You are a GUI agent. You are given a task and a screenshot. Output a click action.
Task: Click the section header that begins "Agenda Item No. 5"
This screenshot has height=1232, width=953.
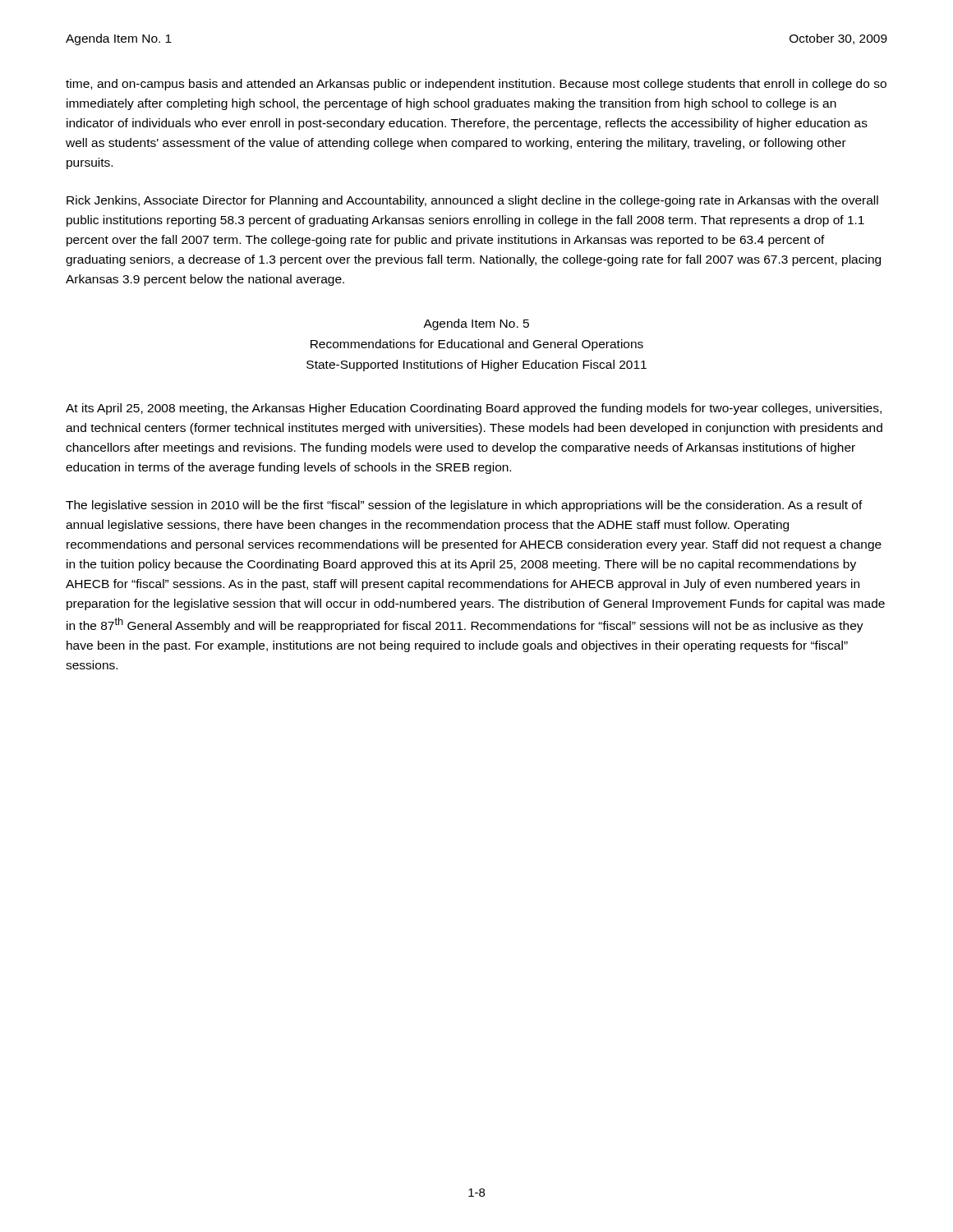pos(476,344)
